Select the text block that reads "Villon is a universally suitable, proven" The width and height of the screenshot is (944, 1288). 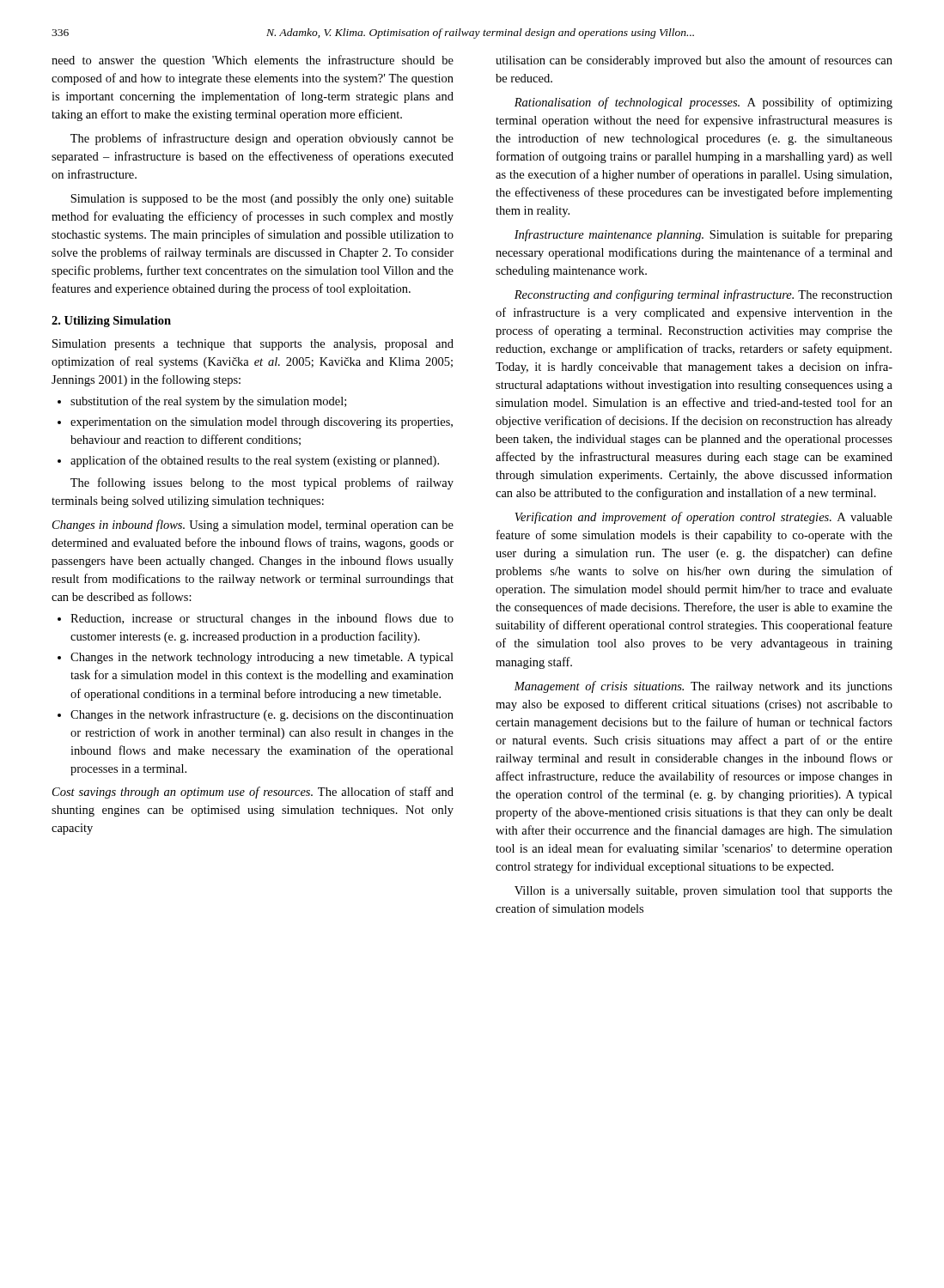click(x=694, y=900)
